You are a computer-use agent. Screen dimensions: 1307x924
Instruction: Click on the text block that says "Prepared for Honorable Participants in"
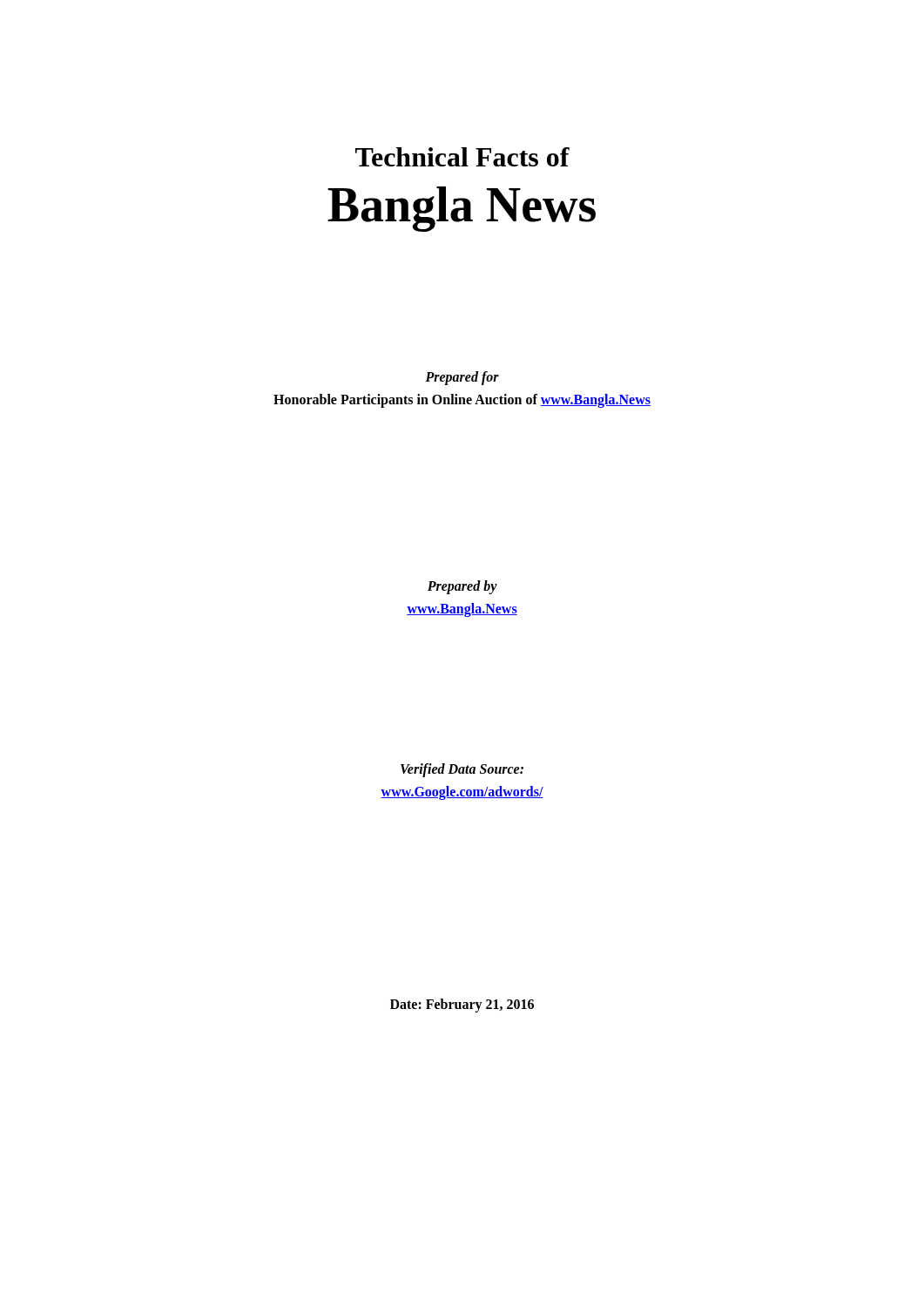coord(462,388)
